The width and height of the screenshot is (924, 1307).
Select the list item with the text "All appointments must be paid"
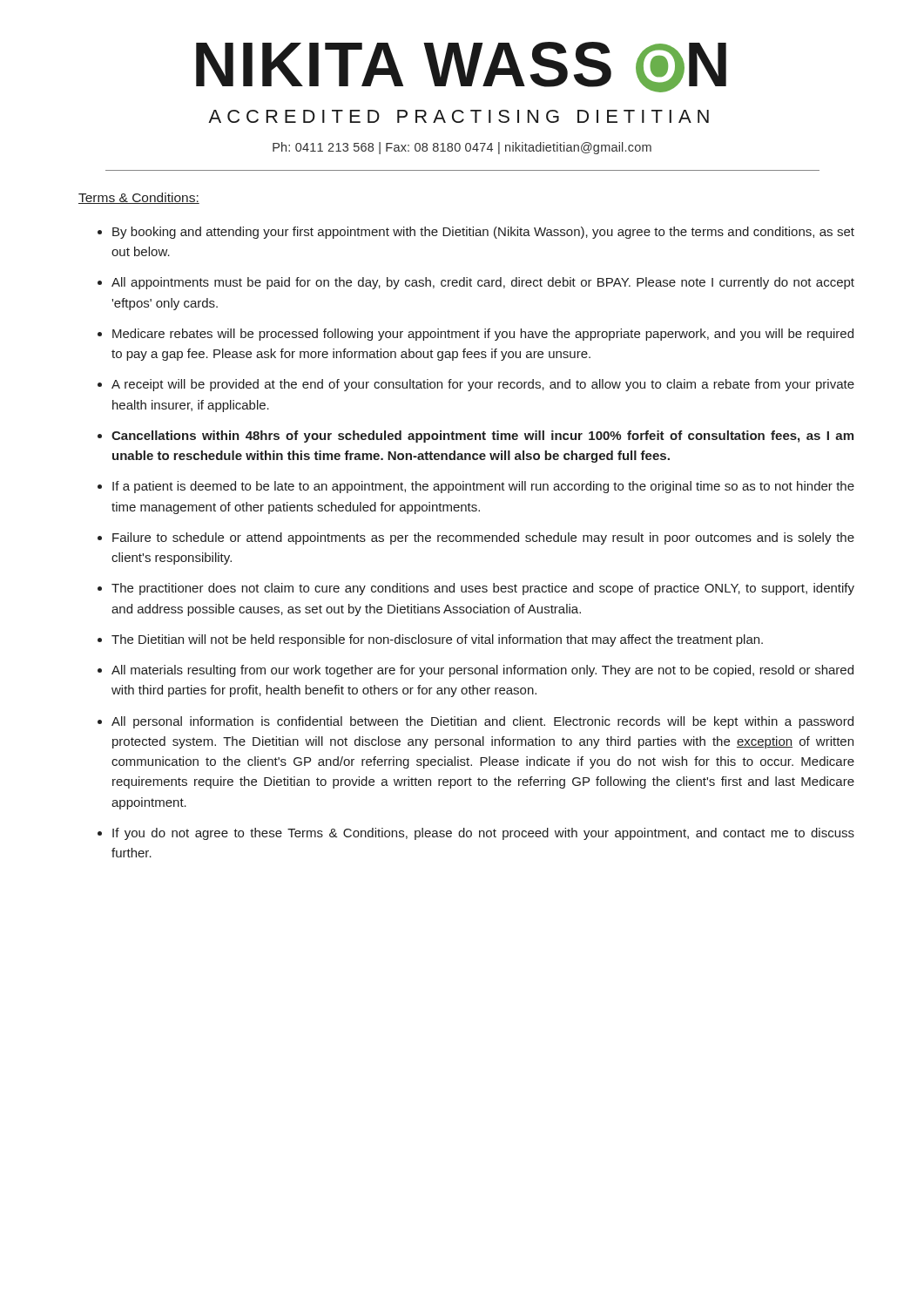483,292
